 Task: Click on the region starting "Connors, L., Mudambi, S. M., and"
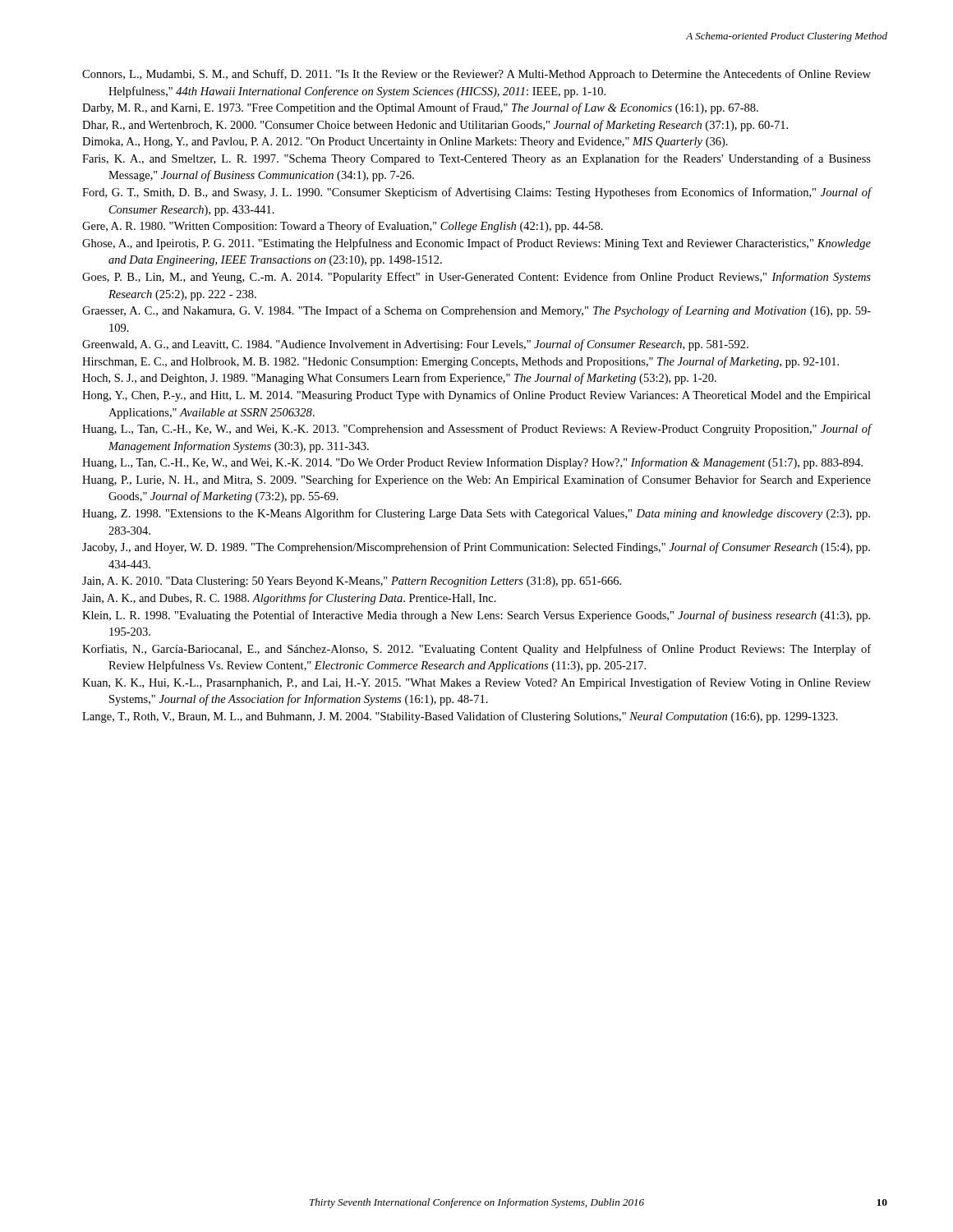point(476,82)
